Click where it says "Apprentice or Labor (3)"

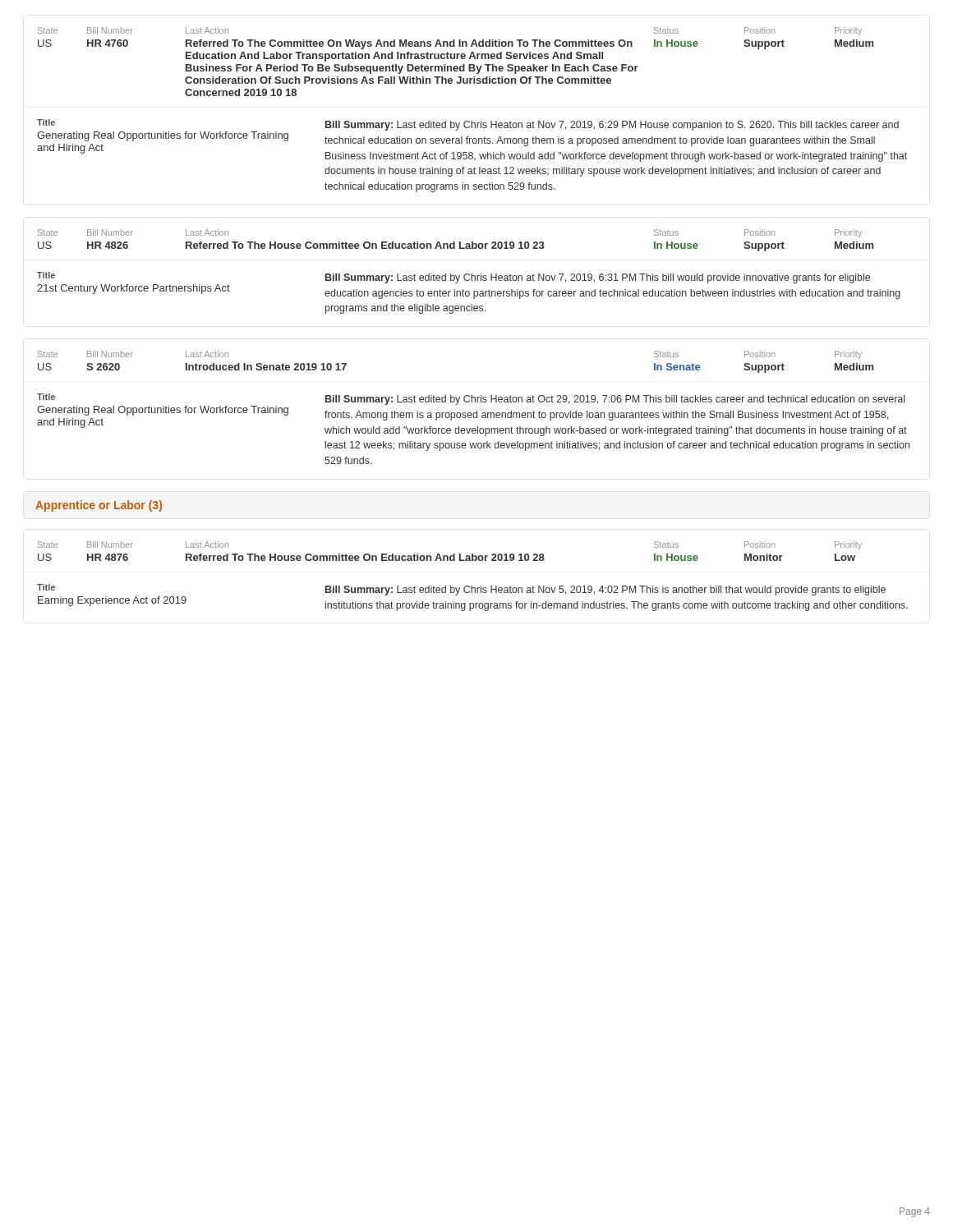(x=99, y=505)
